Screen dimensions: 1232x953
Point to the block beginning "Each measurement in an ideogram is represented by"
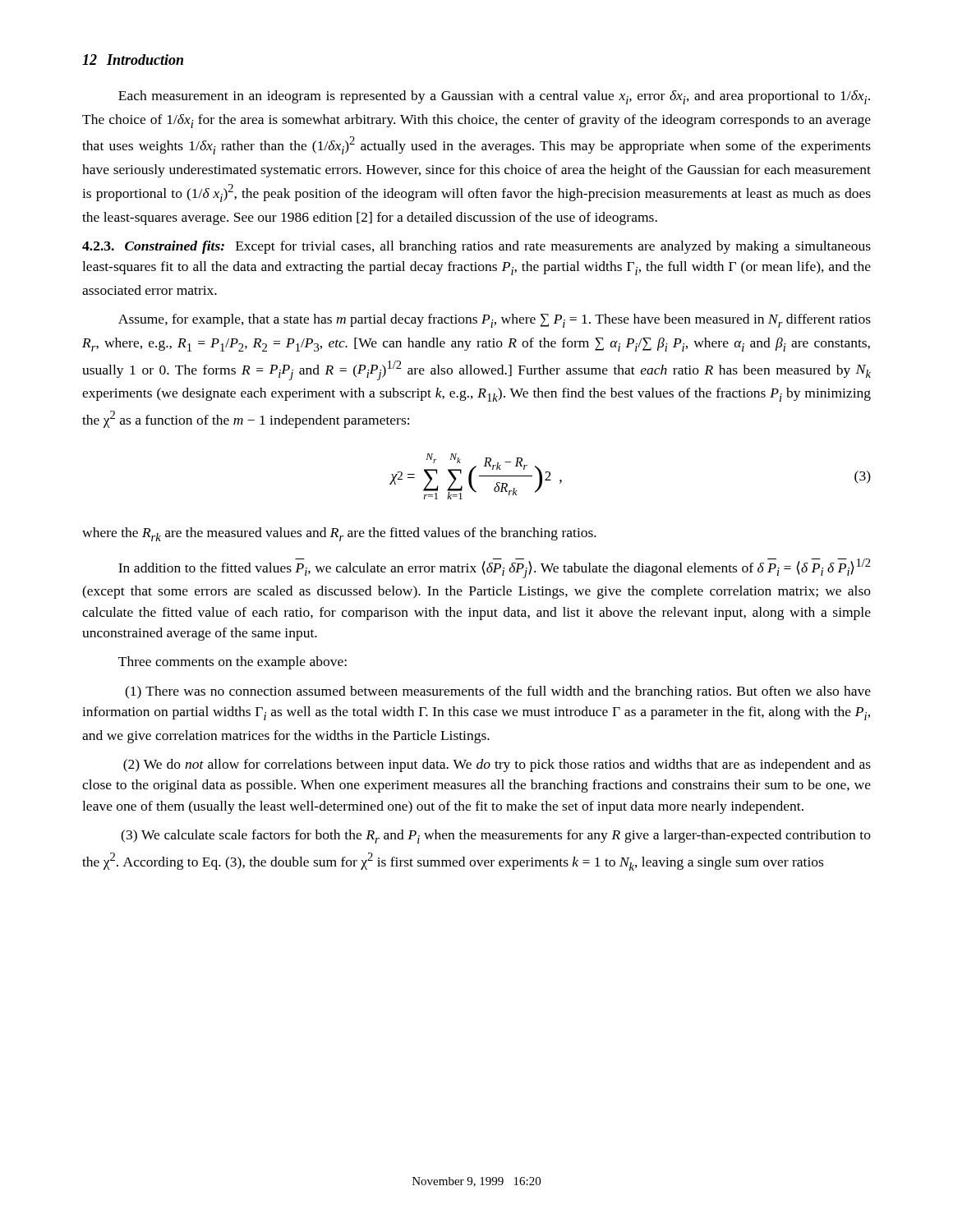tap(476, 157)
